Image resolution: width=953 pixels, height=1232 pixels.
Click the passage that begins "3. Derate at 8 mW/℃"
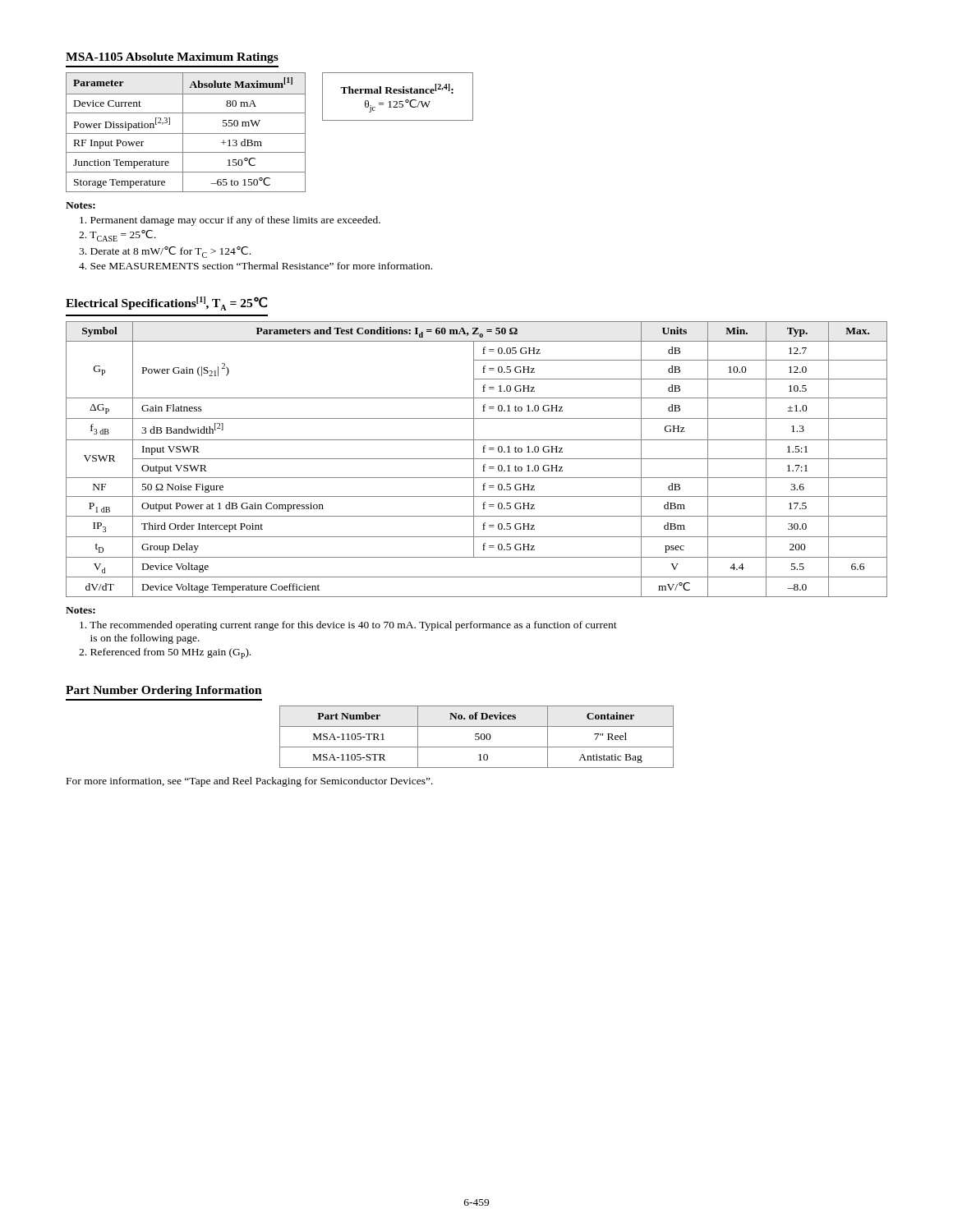click(165, 252)
